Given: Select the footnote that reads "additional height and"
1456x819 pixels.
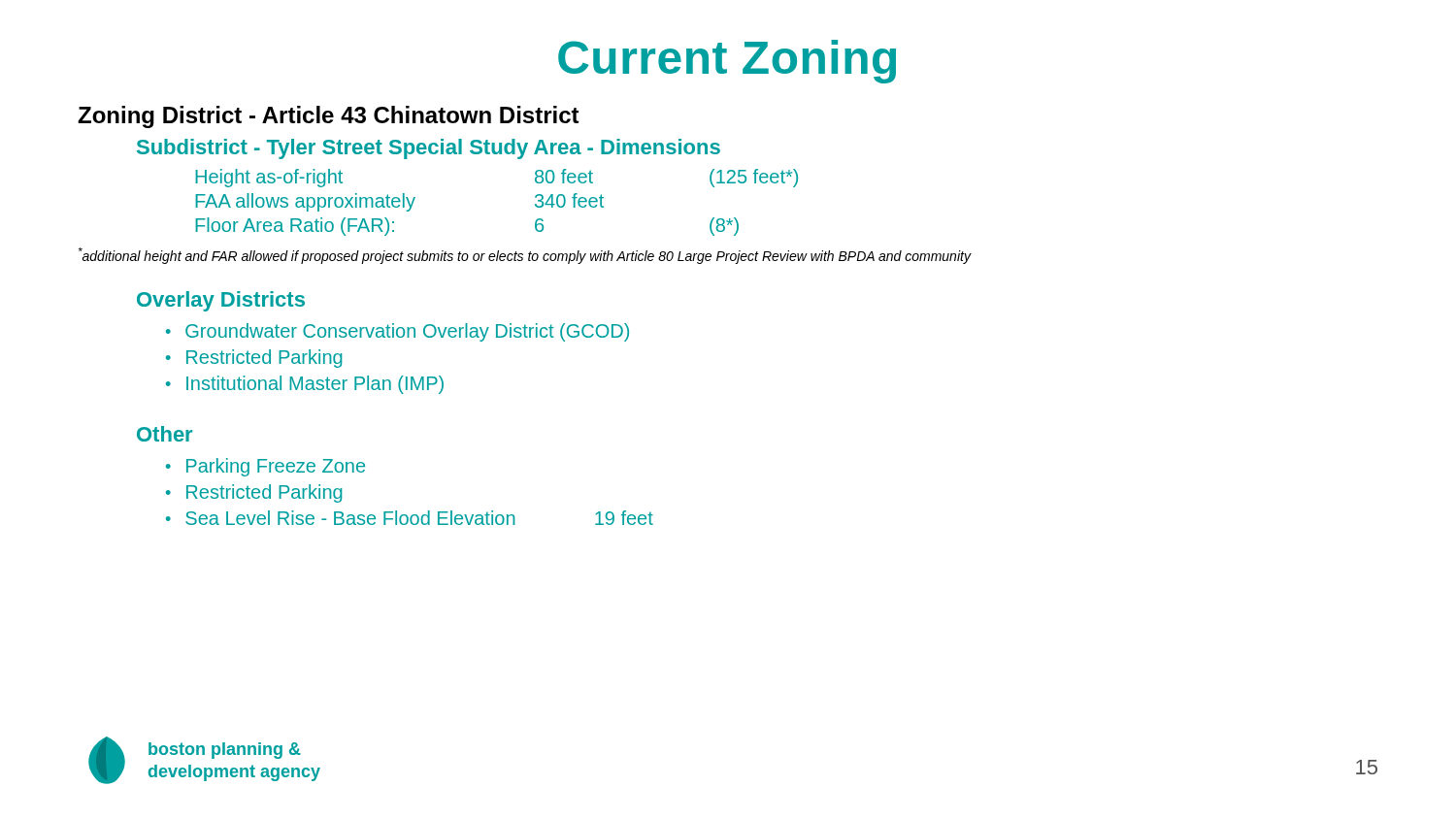Looking at the screenshot, I should coord(524,254).
